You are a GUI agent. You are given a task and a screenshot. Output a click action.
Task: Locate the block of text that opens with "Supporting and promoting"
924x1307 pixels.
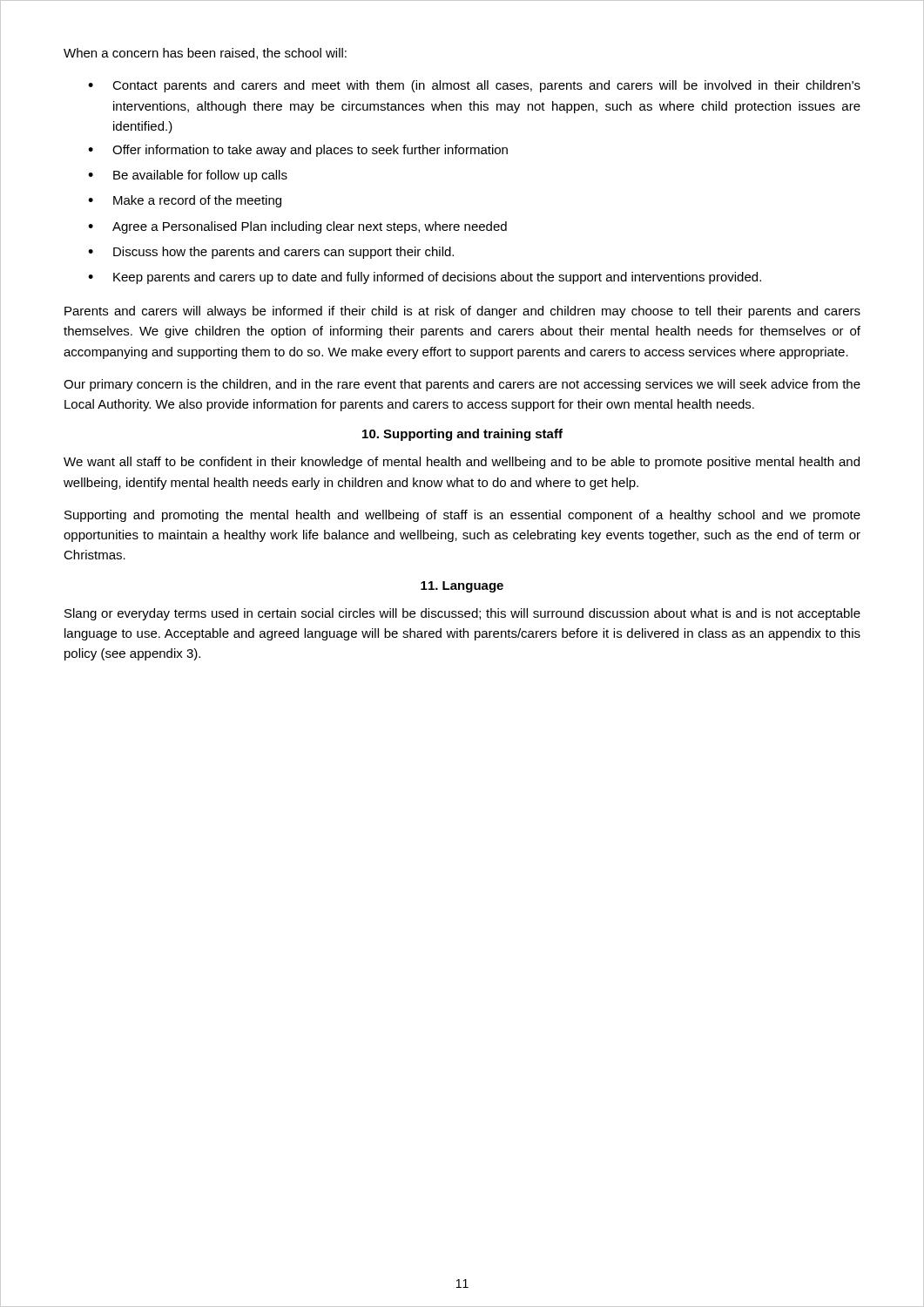pos(462,535)
